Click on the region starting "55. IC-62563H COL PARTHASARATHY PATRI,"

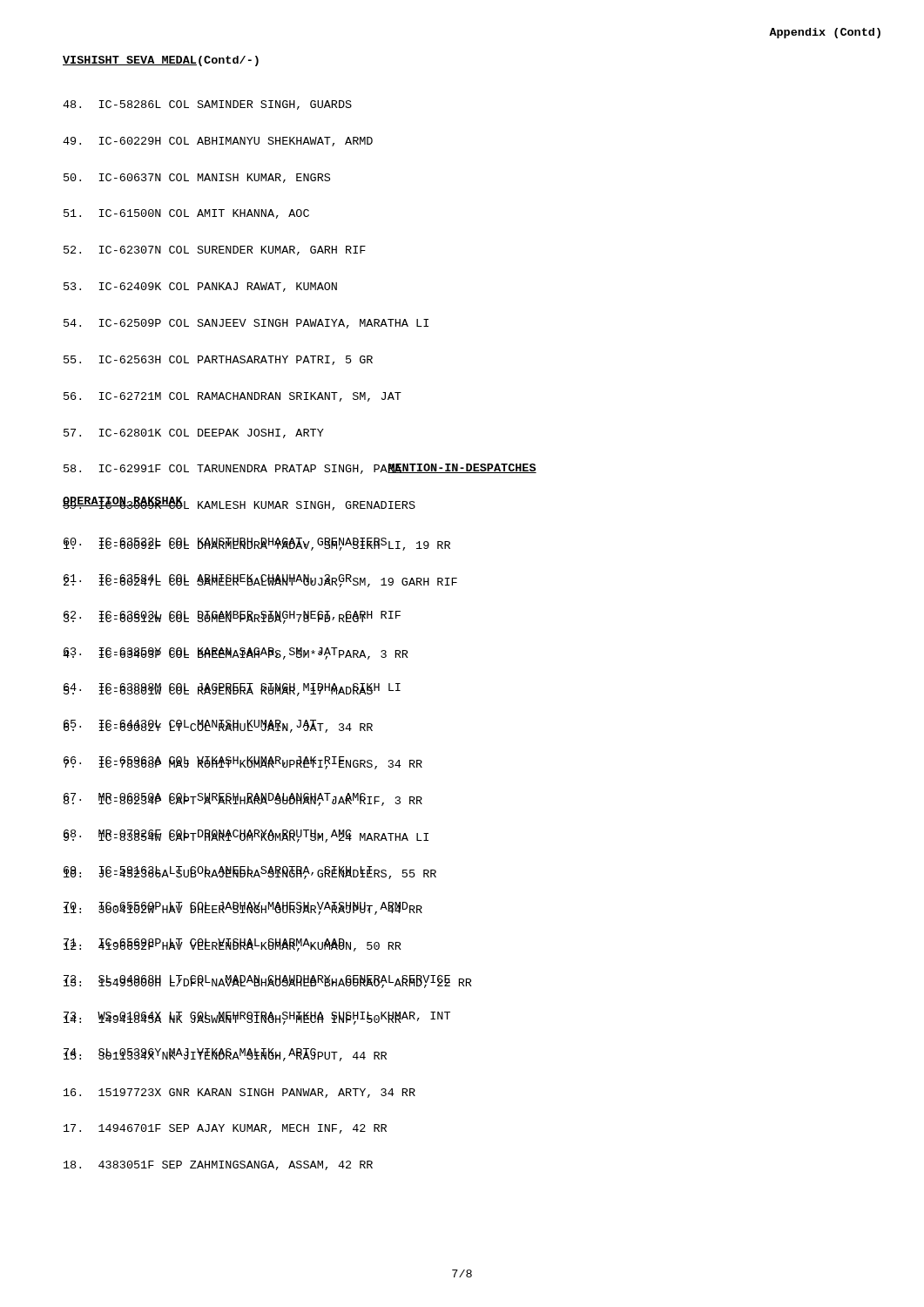click(x=218, y=360)
